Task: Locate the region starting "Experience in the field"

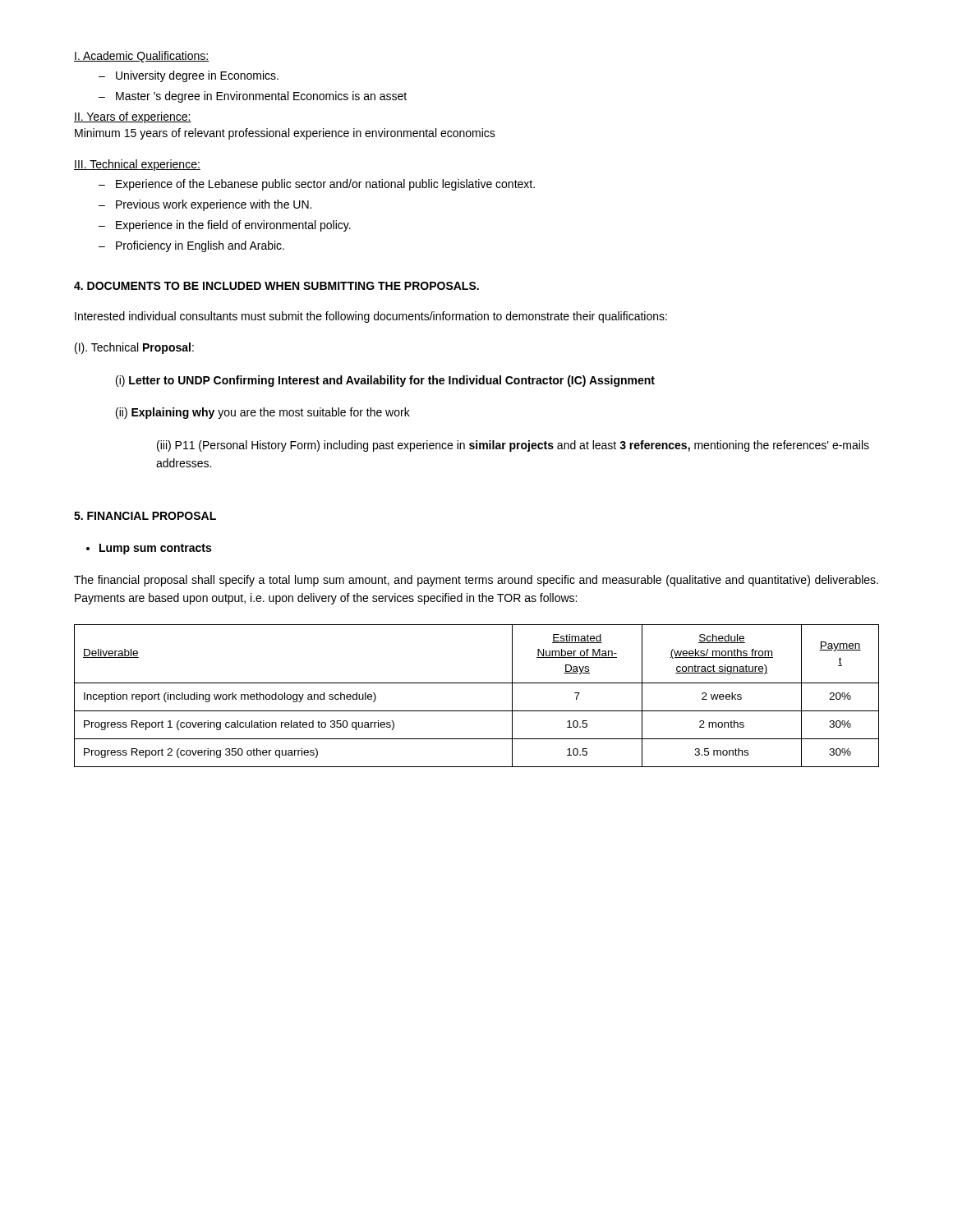Action: pos(225,226)
